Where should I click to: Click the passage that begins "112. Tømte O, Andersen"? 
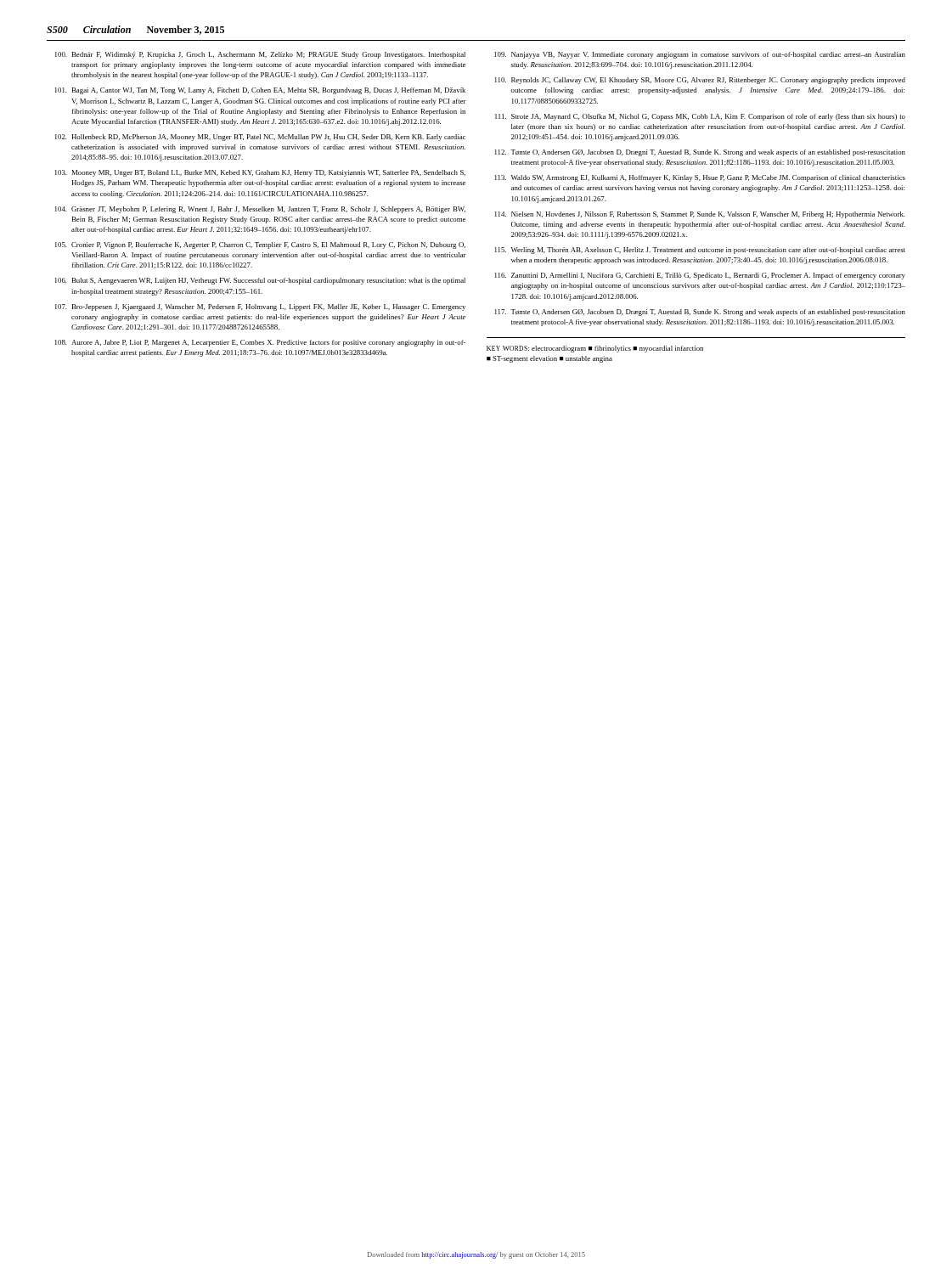click(696, 157)
